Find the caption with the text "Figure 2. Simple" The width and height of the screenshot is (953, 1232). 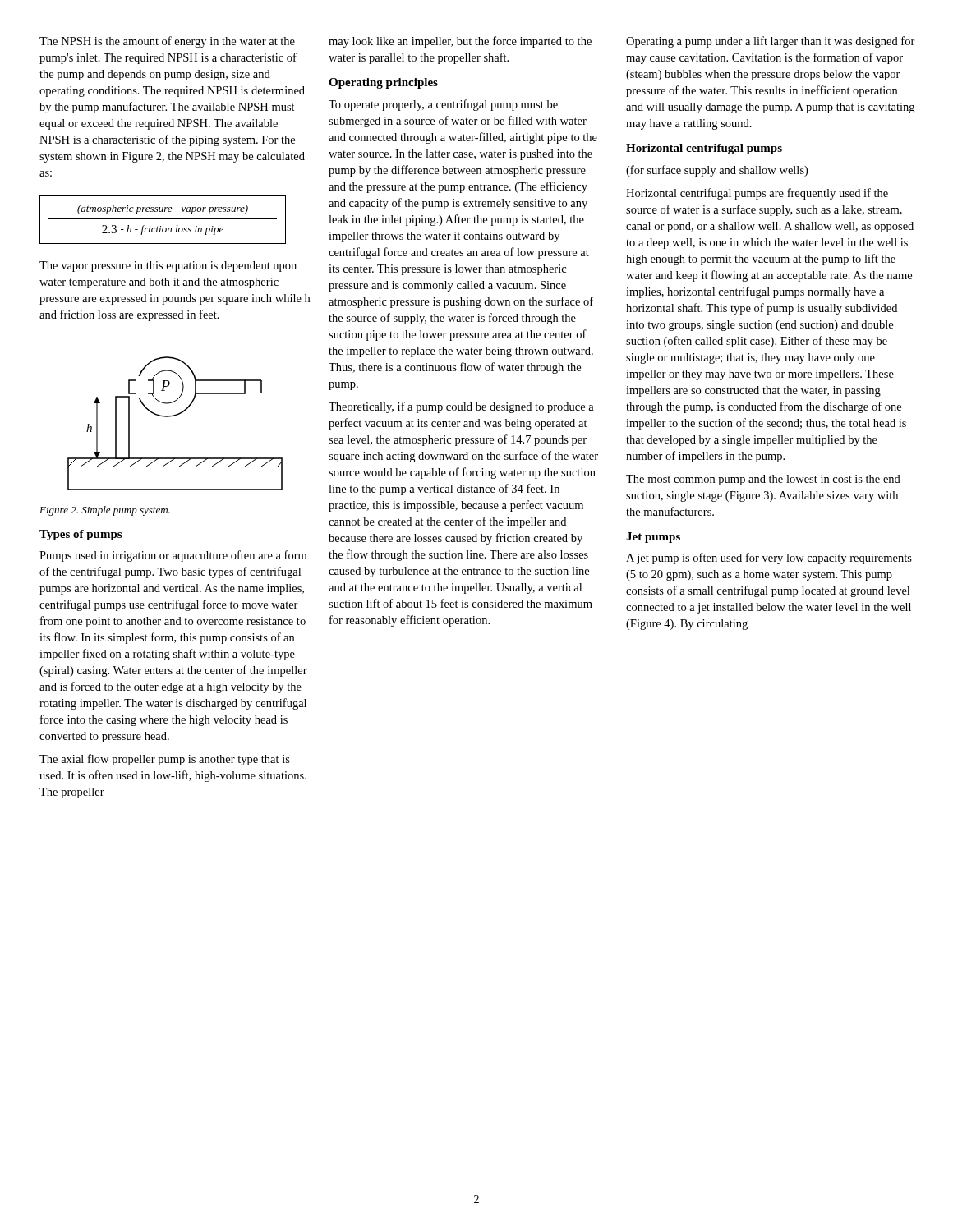point(175,510)
